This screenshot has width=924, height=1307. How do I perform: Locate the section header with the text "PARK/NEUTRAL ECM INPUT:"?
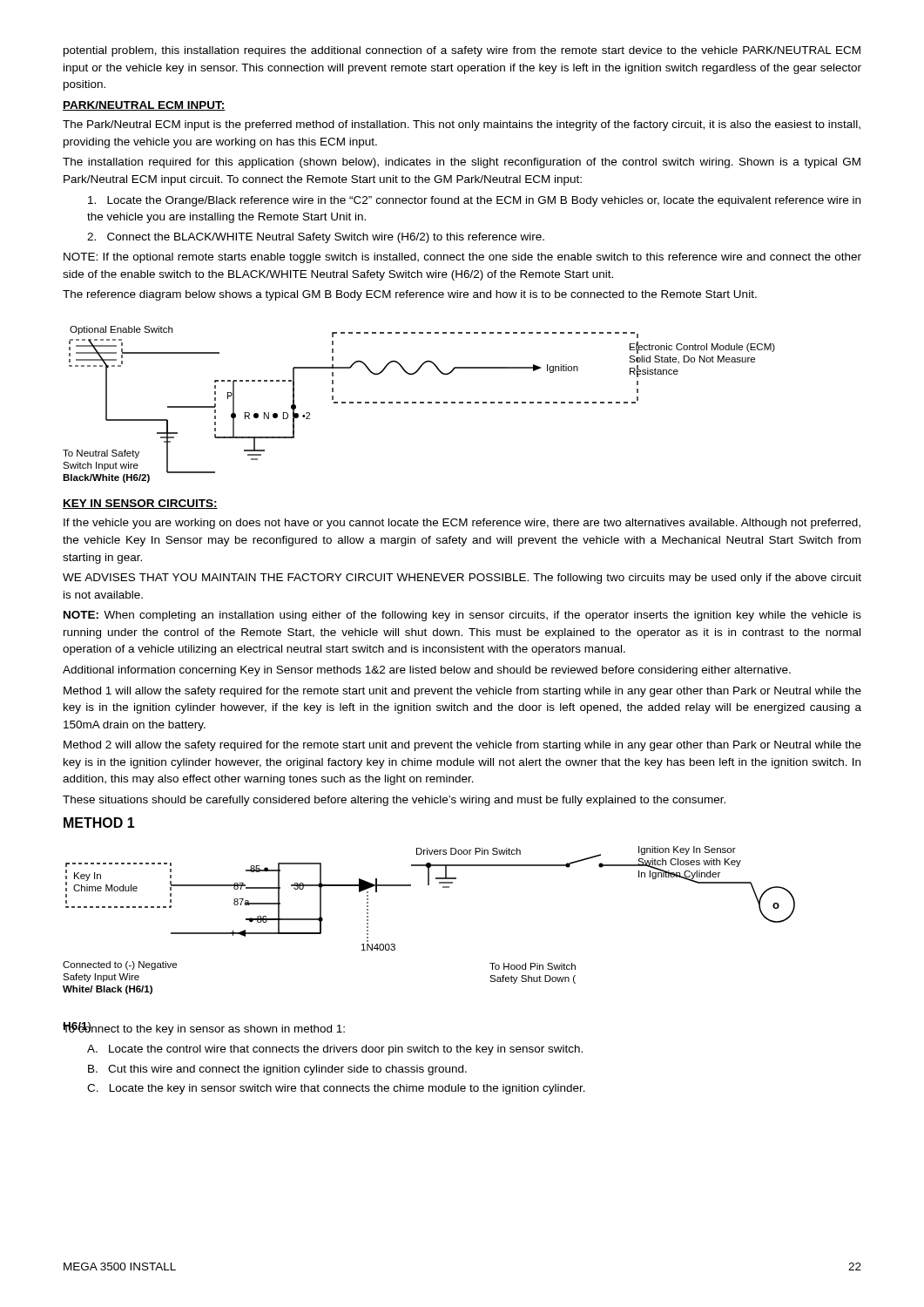(x=144, y=105)
